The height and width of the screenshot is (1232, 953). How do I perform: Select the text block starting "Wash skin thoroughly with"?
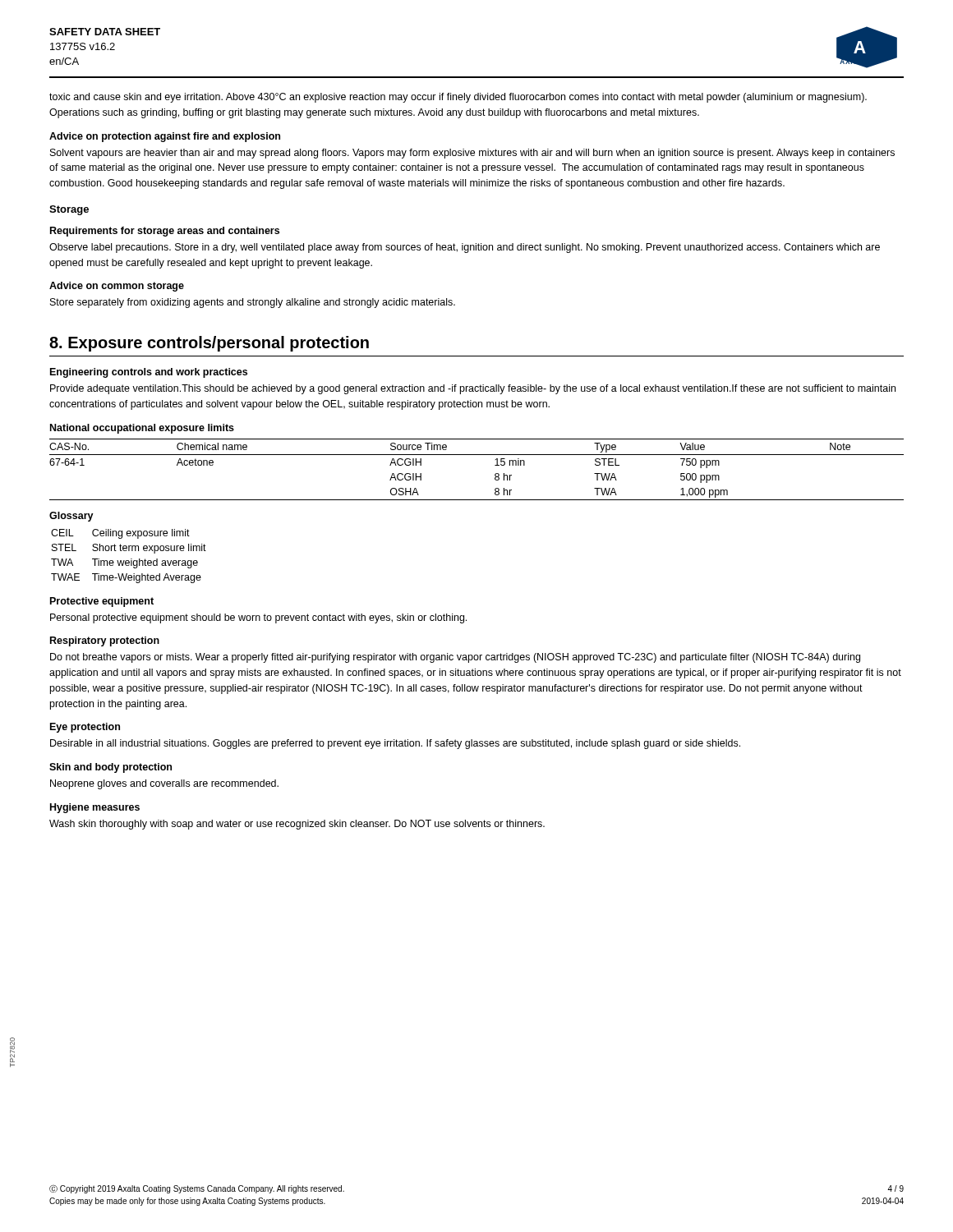[x=297, y=824]
